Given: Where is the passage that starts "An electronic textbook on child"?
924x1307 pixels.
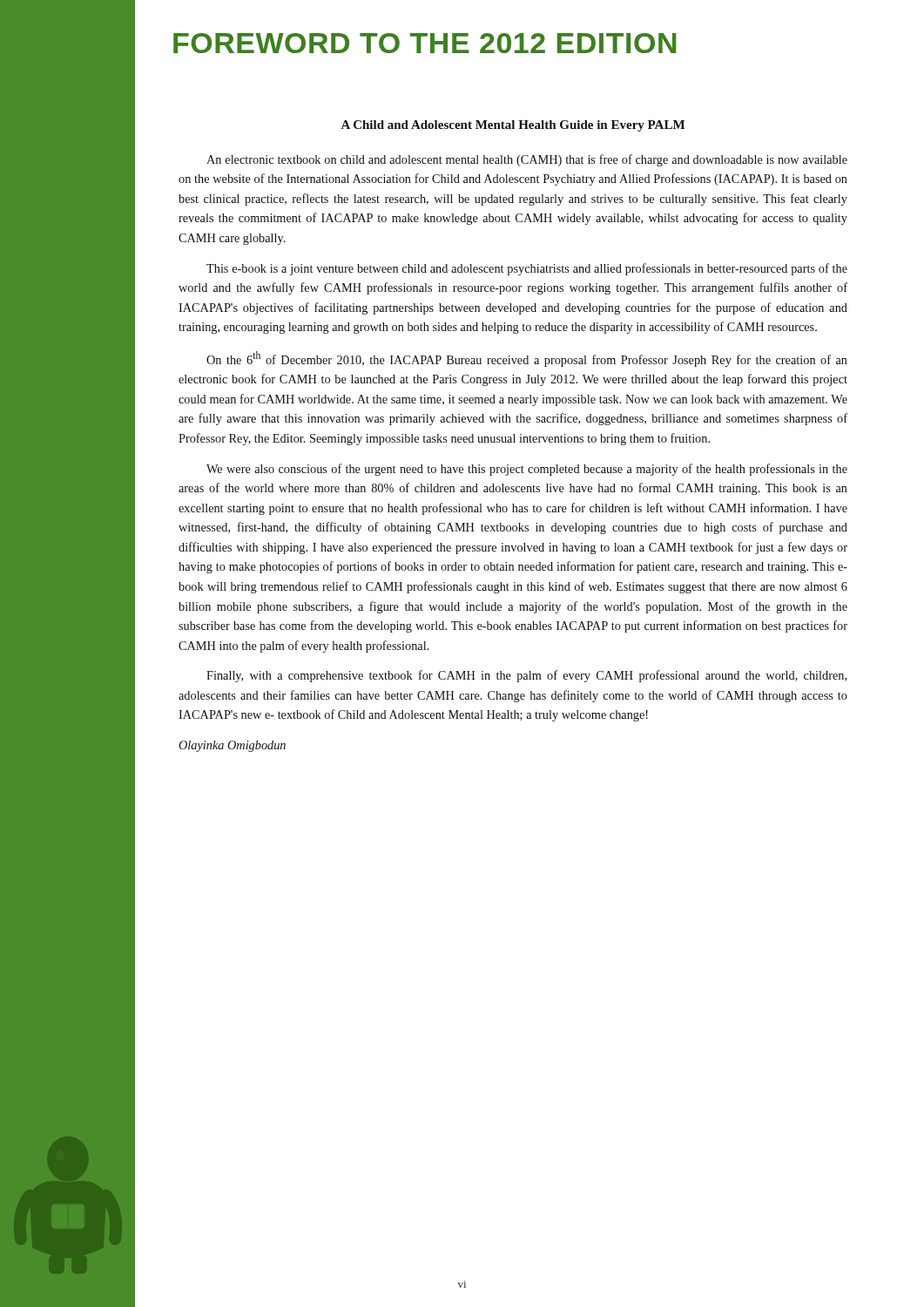Looking at the screenshot, I should pyautogui.click(x=513, y=199).
